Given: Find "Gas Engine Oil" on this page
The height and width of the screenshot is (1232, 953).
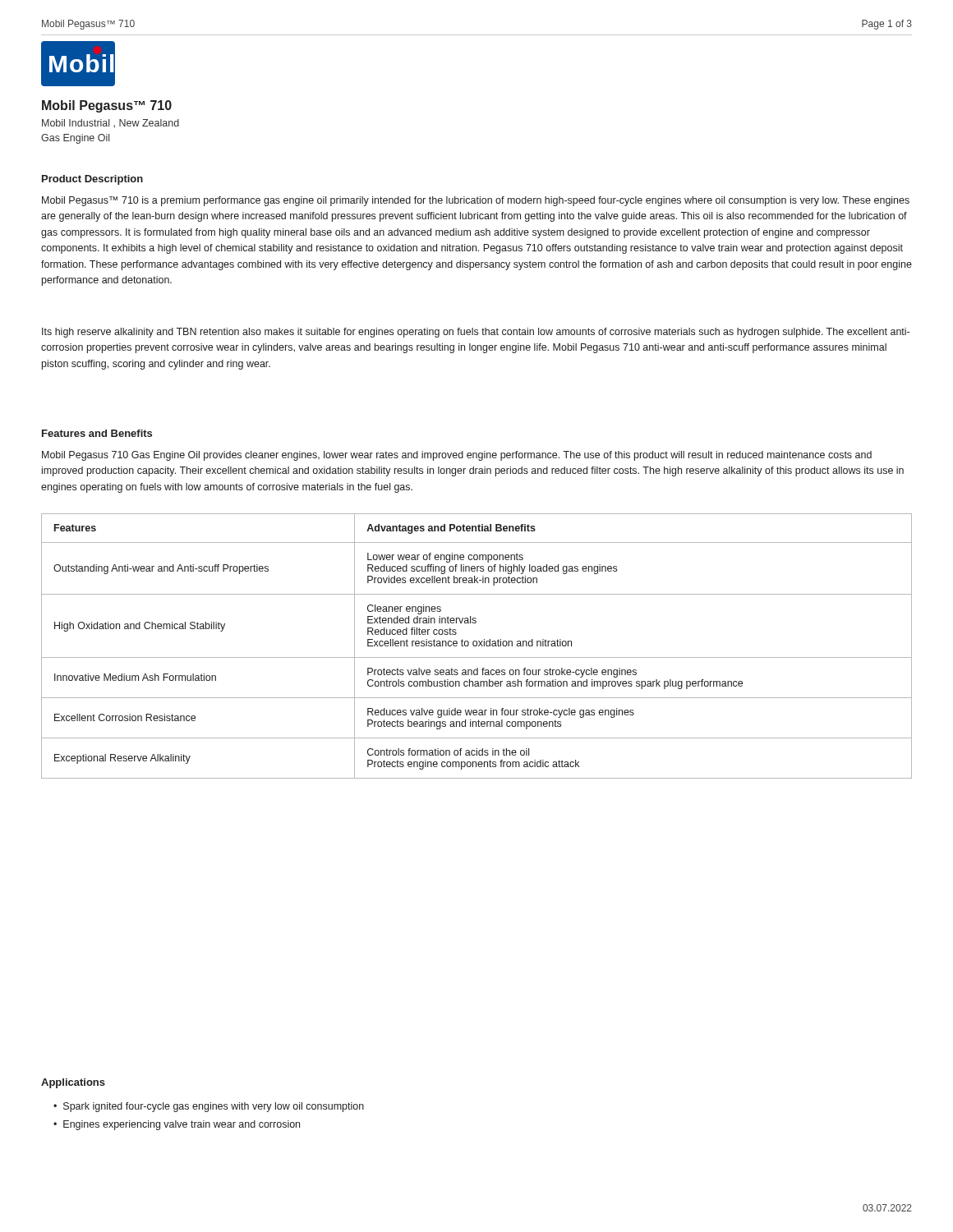Looking at the screenshot, I should pyautogui.click(x=76, y=138).
